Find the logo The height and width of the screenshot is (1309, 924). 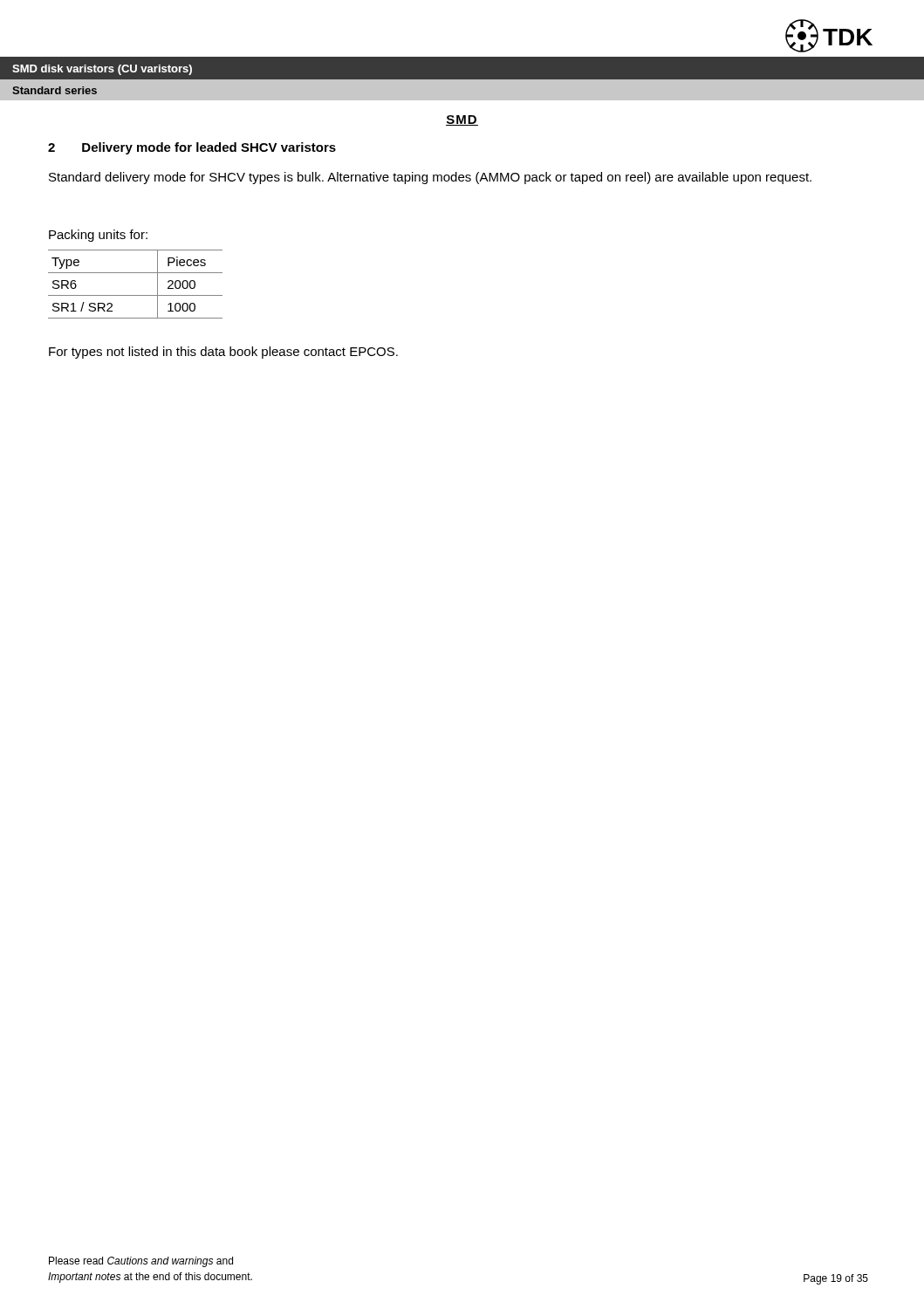[x=837, y=36]
